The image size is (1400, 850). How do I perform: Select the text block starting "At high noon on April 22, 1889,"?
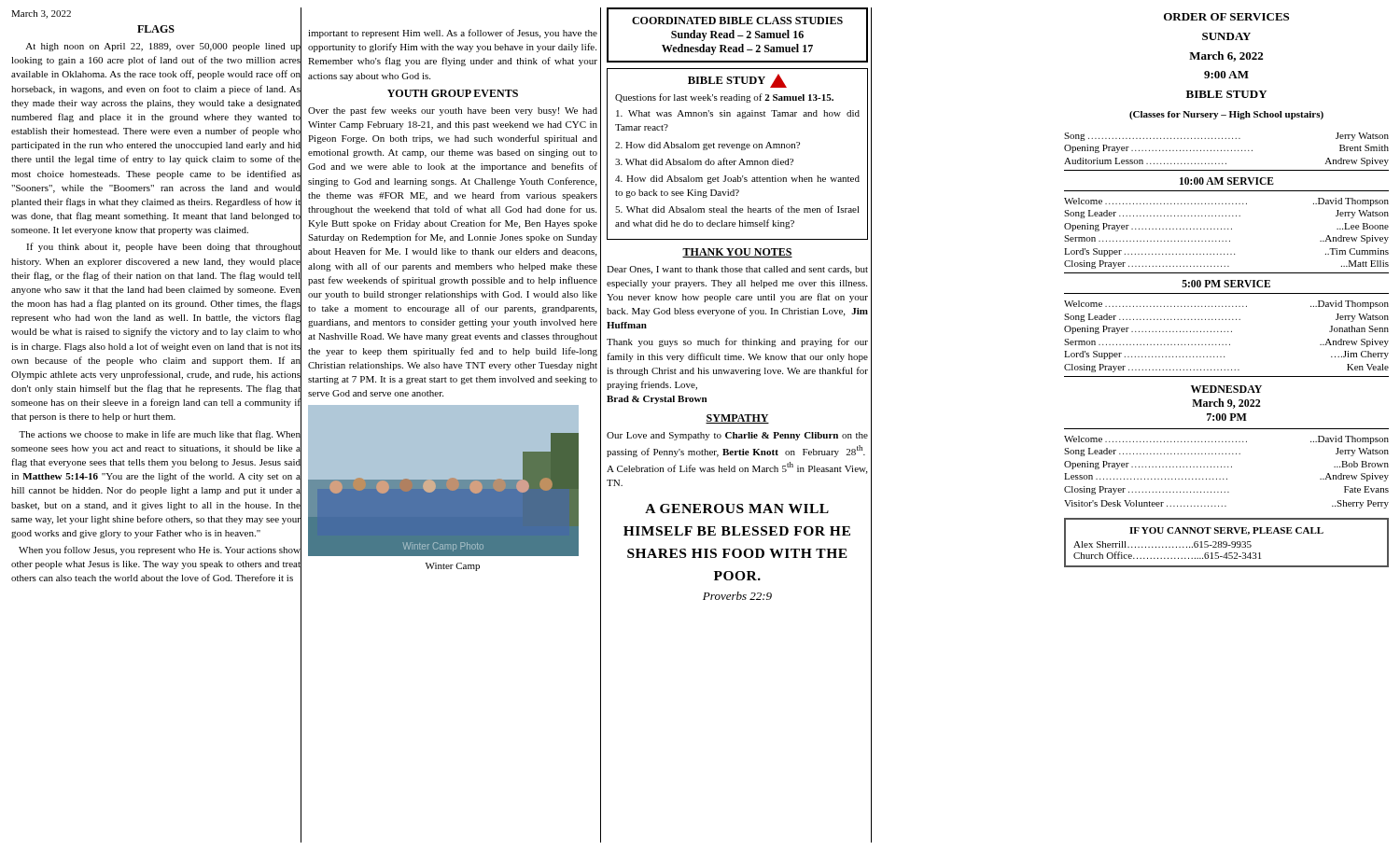(156, 138)
